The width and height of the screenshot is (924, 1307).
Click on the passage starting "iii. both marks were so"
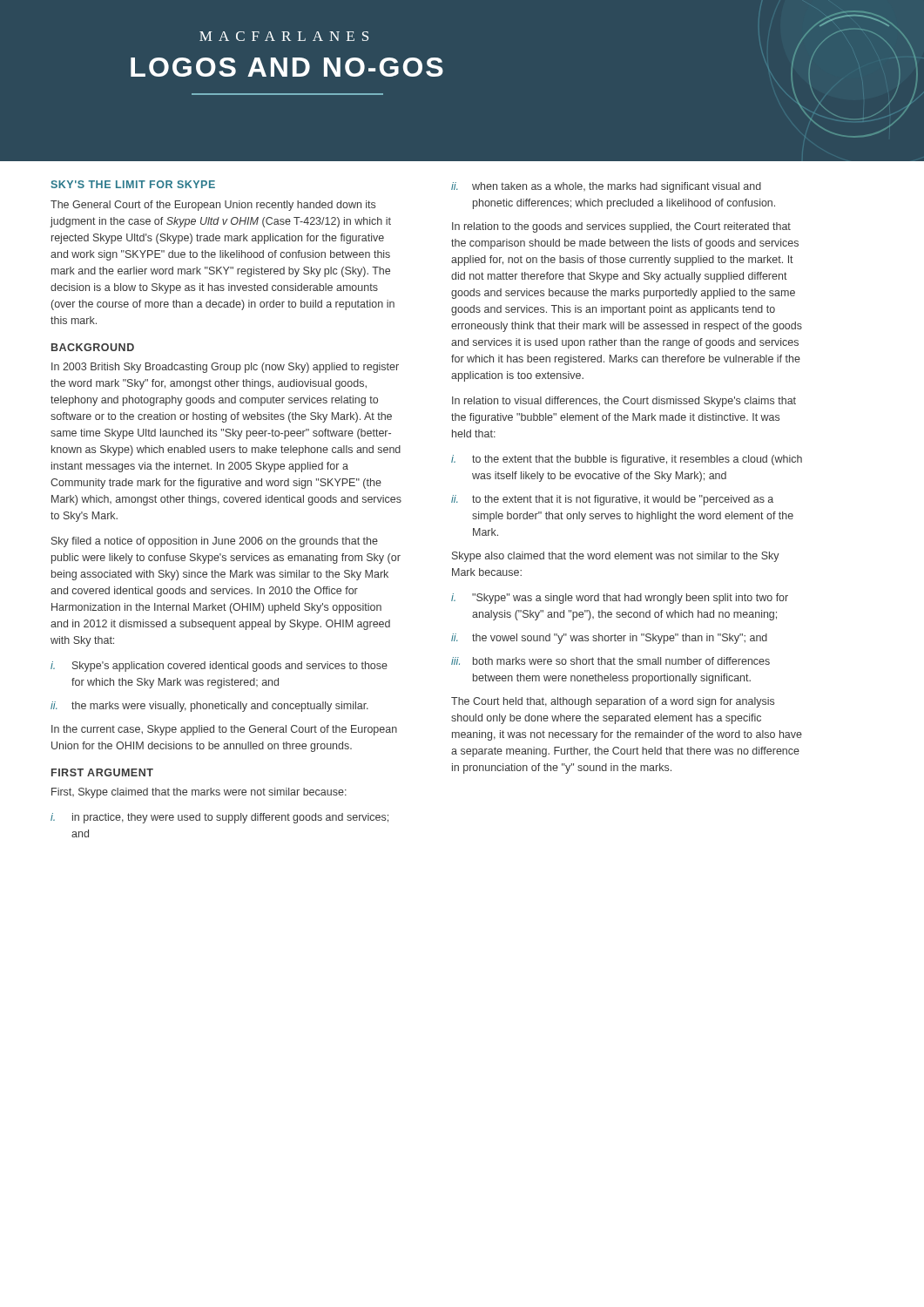tap(627, 670)
